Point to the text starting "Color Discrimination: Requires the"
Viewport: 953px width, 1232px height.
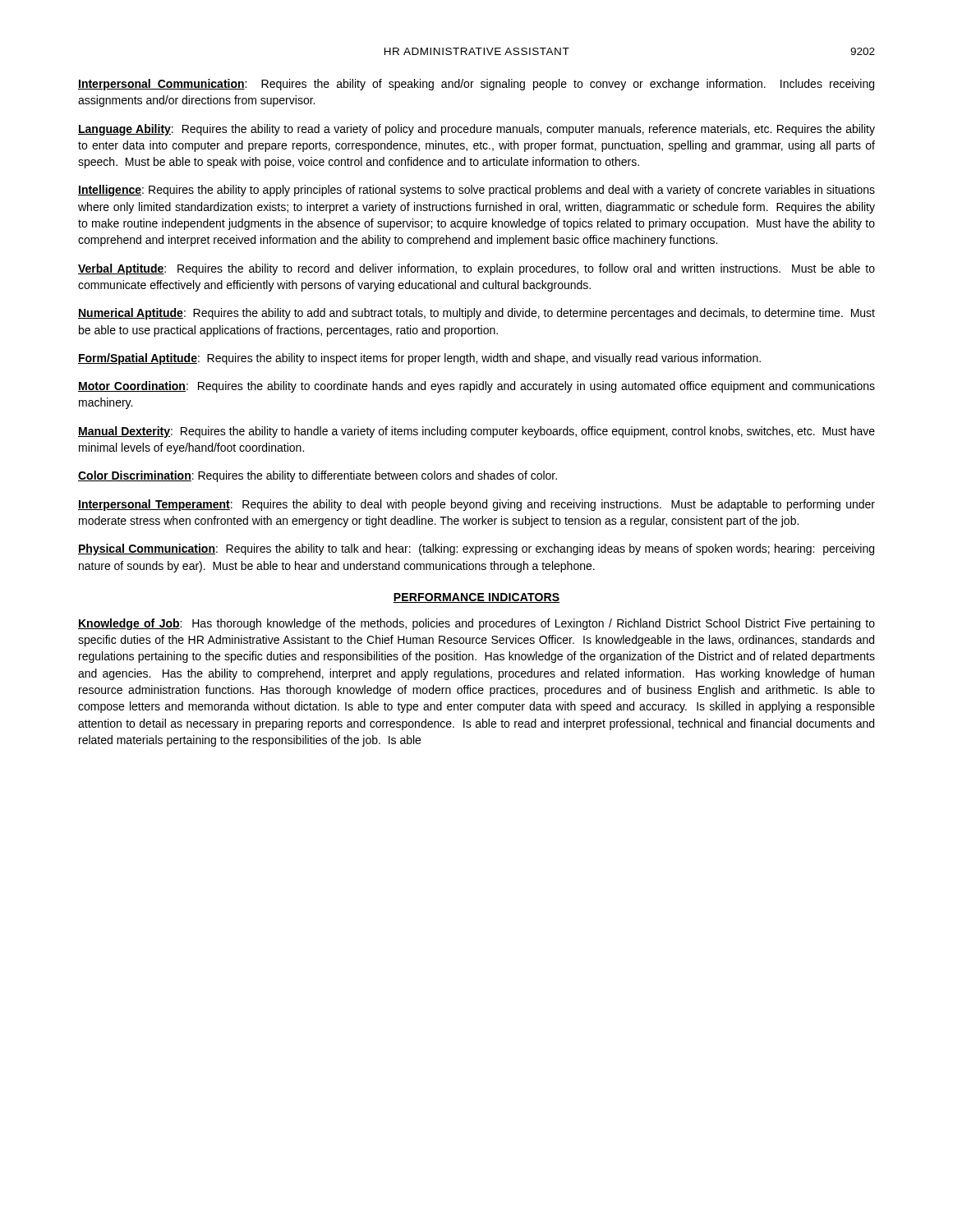(x=318, y=476)
